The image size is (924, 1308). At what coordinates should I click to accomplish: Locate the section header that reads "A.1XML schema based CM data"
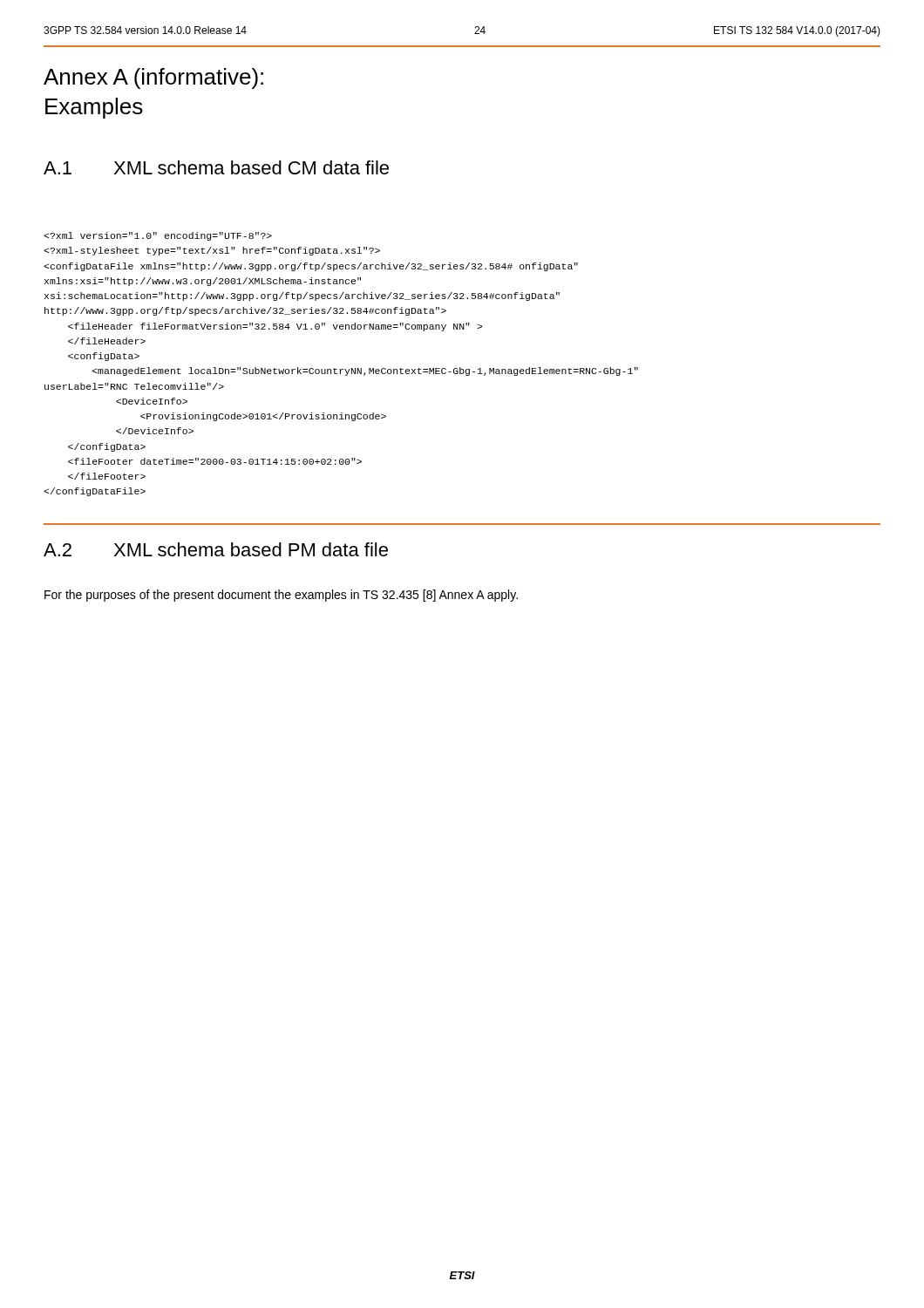[x=216, y=167]
